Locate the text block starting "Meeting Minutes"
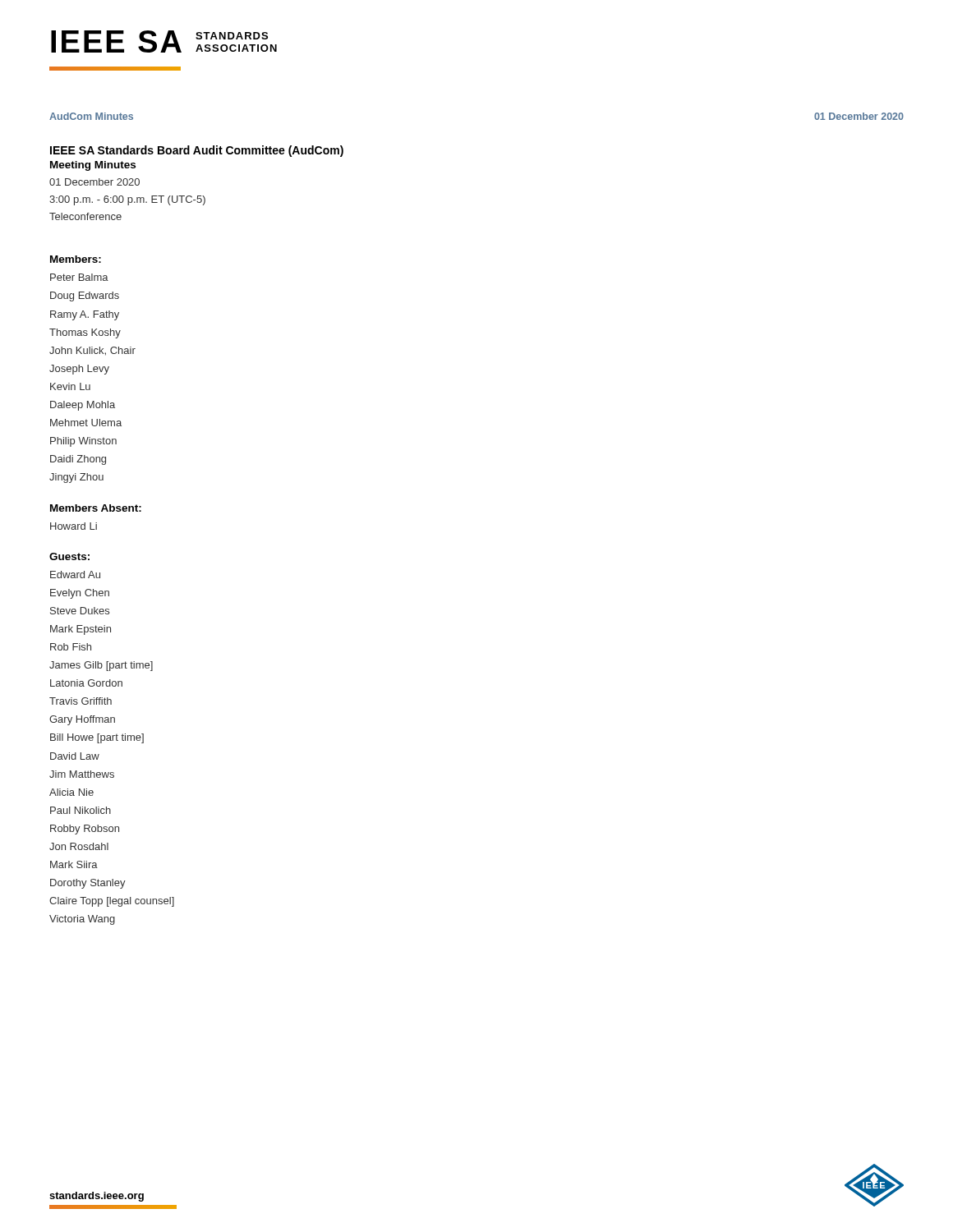 click(93, 165)
